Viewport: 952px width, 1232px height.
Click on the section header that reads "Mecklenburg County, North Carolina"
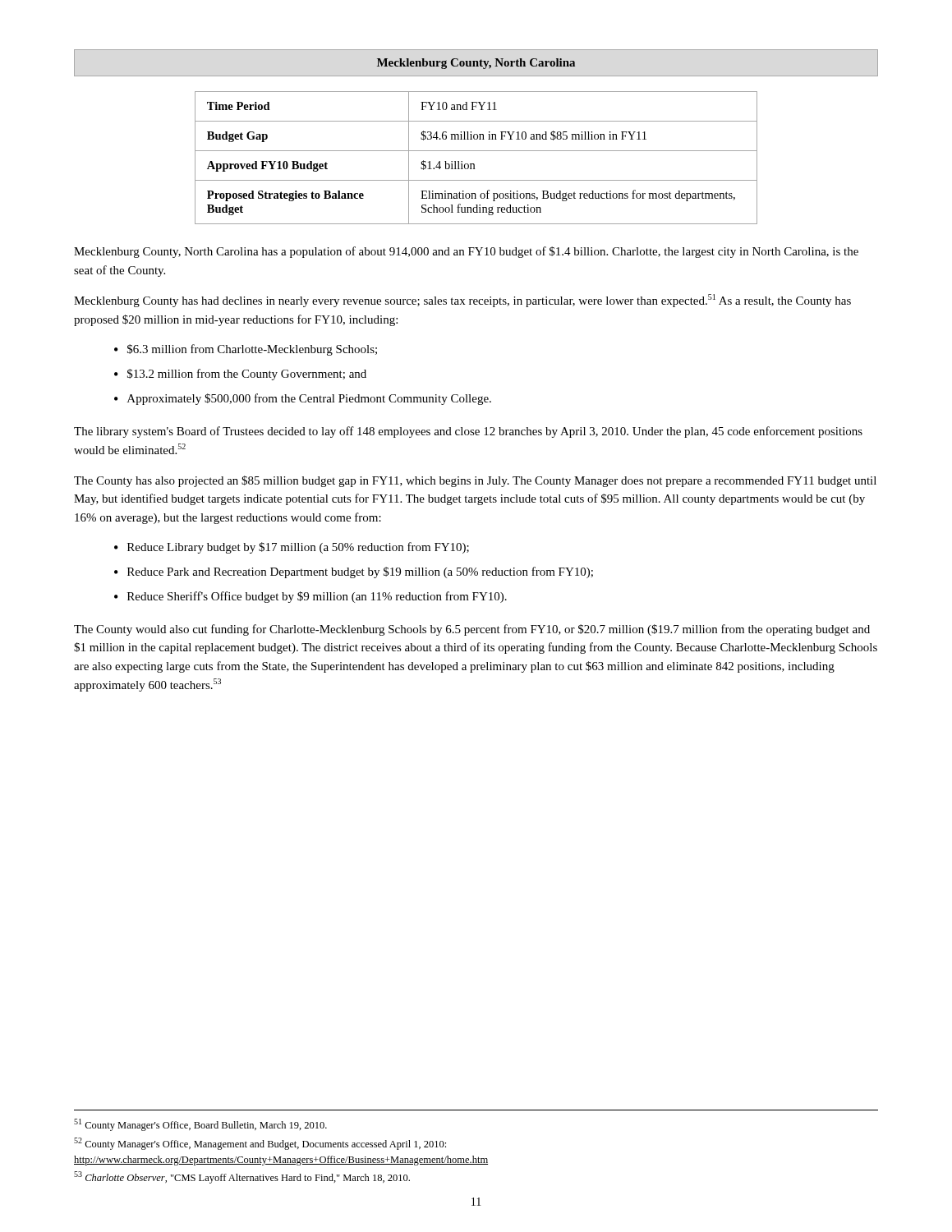tap(476, 62)
